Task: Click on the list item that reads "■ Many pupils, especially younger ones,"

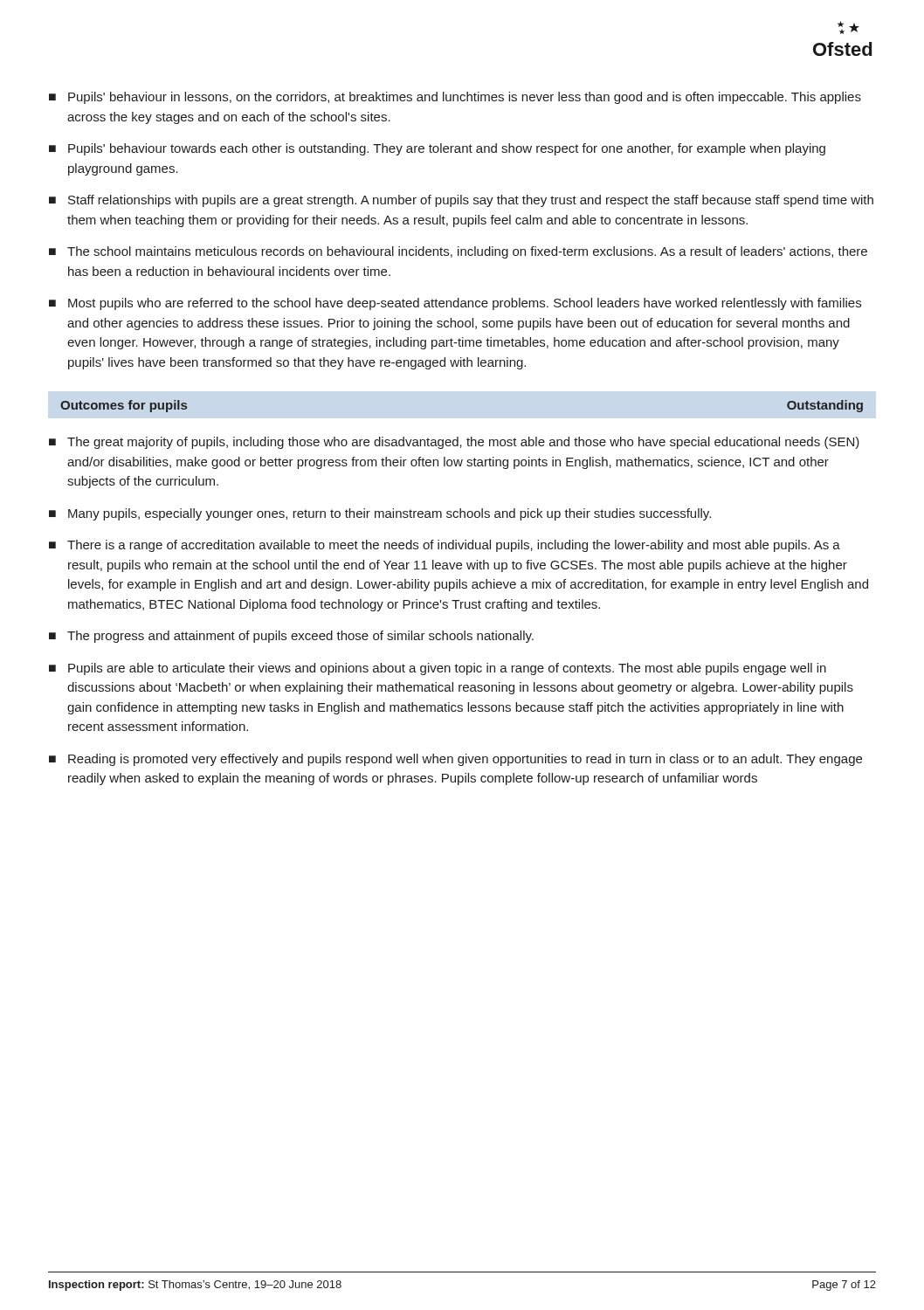Action: [462, 513]
